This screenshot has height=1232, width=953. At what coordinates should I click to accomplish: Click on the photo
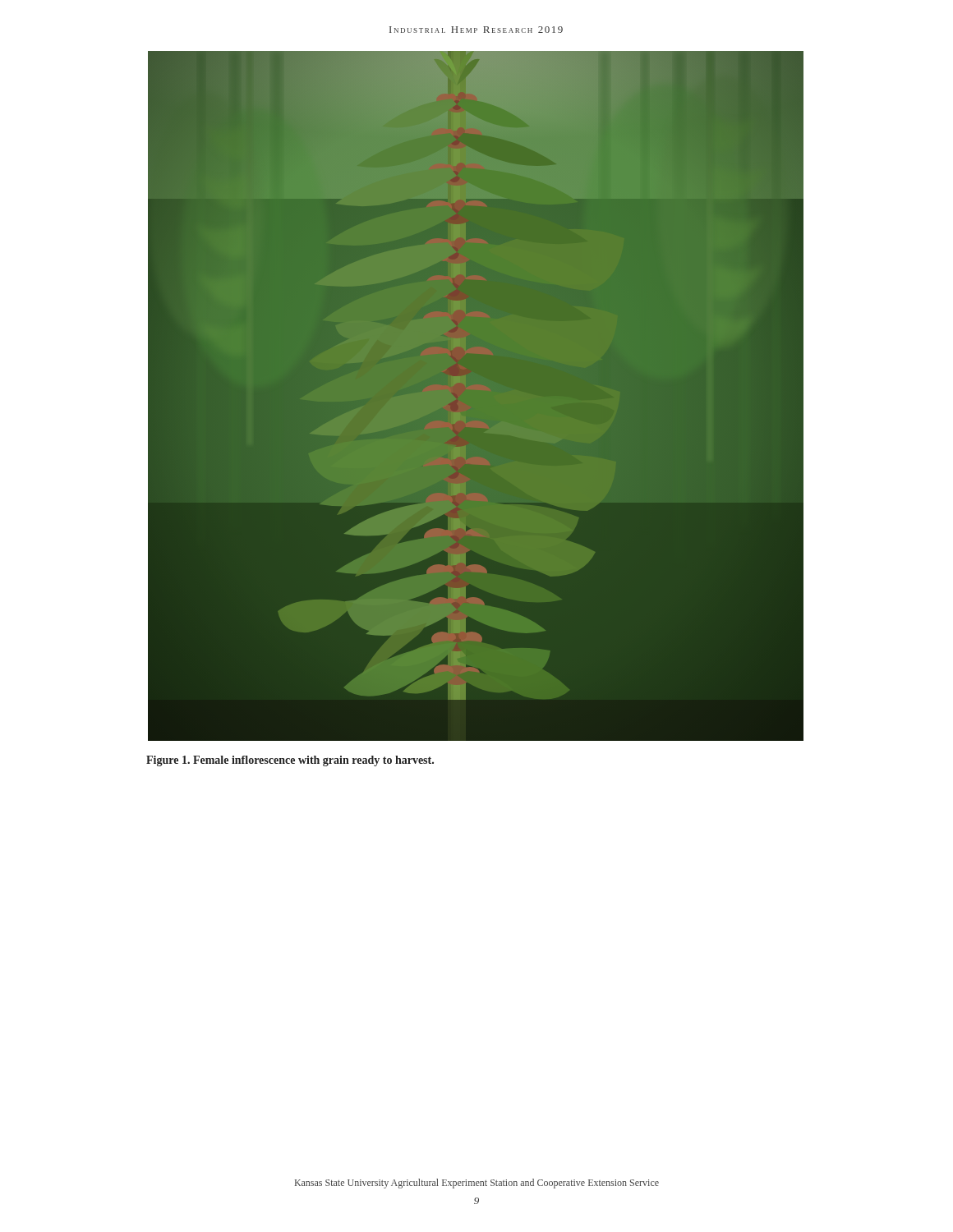[476, 396]
